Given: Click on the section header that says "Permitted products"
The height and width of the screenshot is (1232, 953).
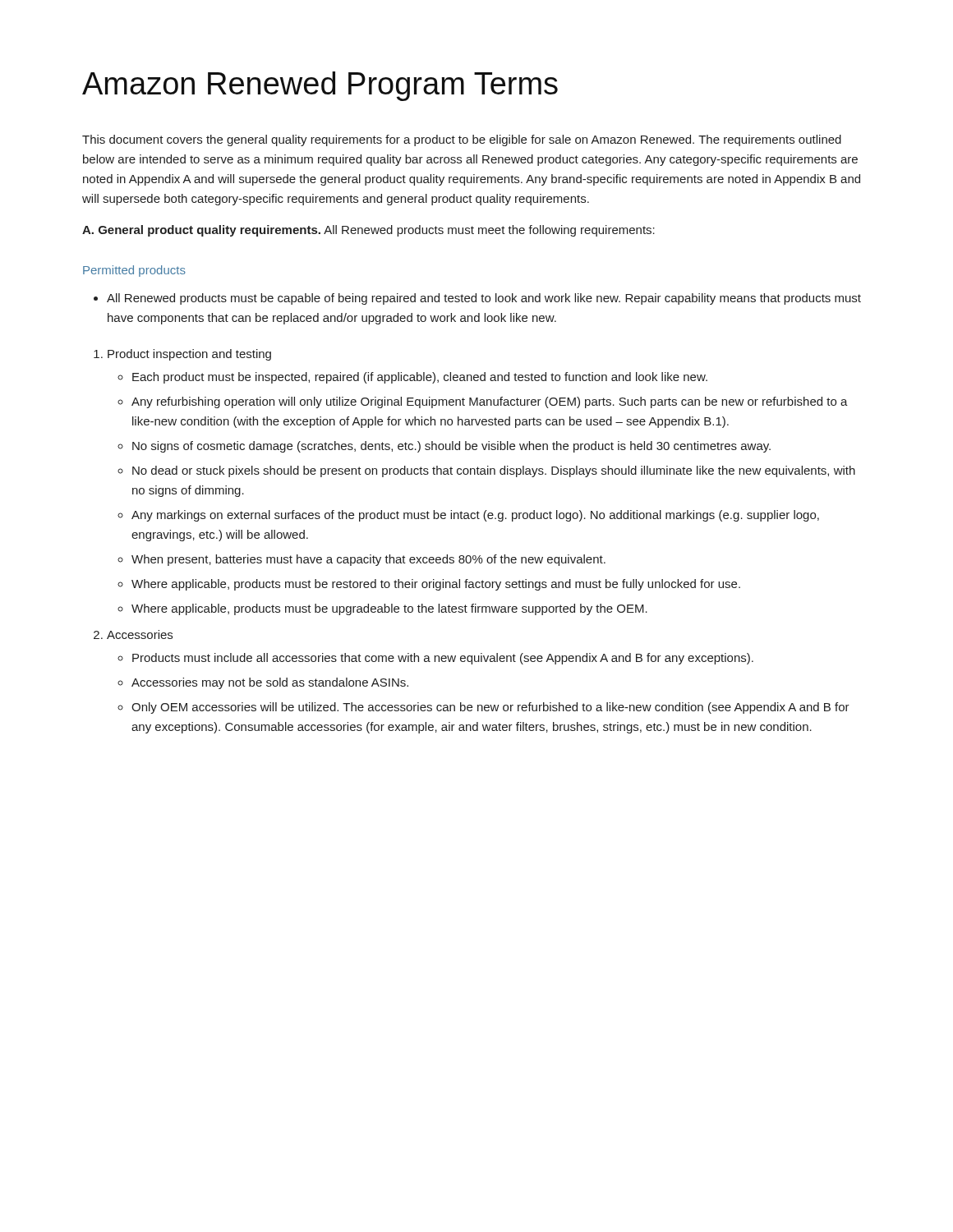Looking at the screenshot, I should click(x=134, y=270).
